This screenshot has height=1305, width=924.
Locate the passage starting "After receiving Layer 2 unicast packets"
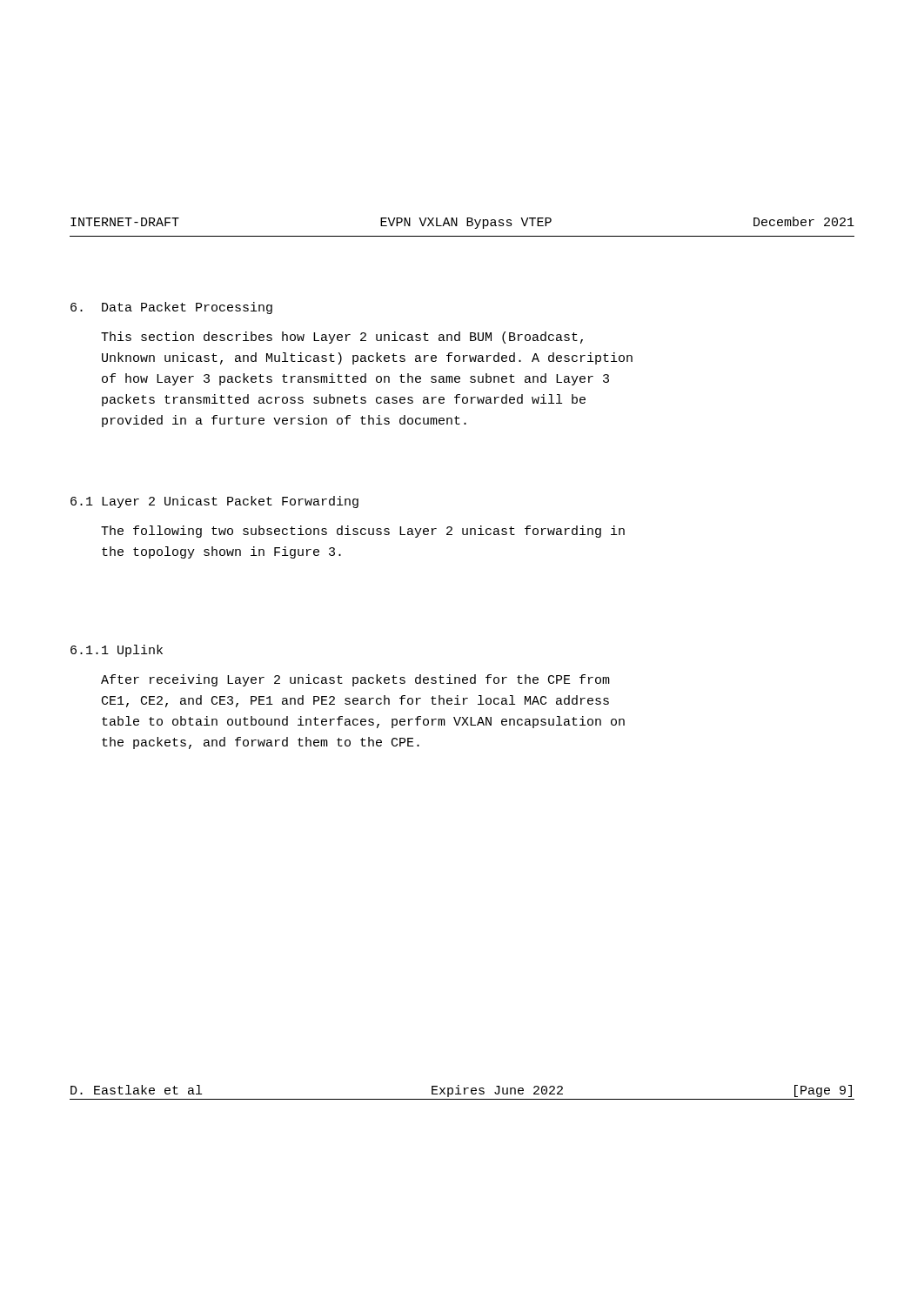pos(363,712)
